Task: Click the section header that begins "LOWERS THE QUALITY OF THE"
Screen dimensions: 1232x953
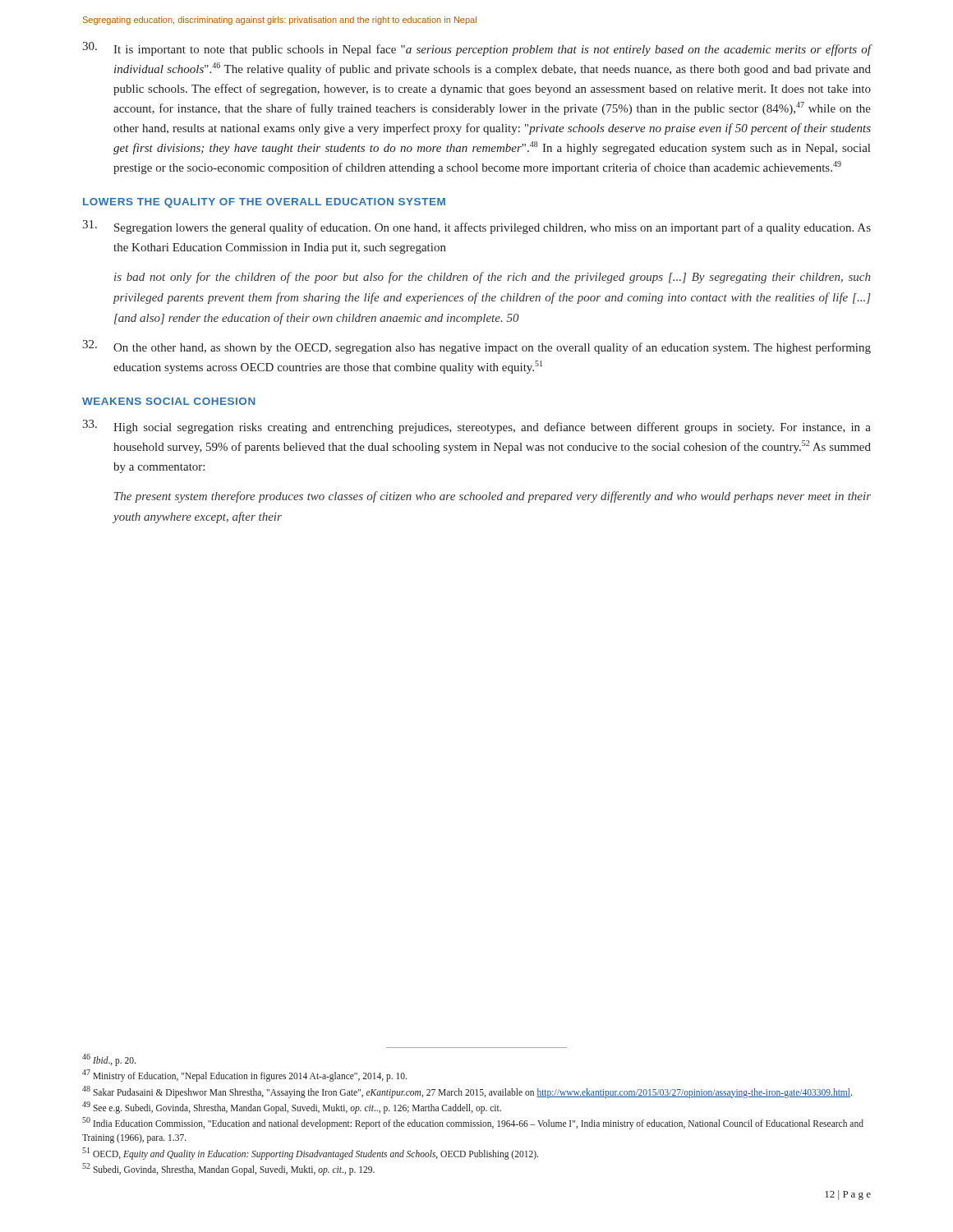Action: click(264, 202)
